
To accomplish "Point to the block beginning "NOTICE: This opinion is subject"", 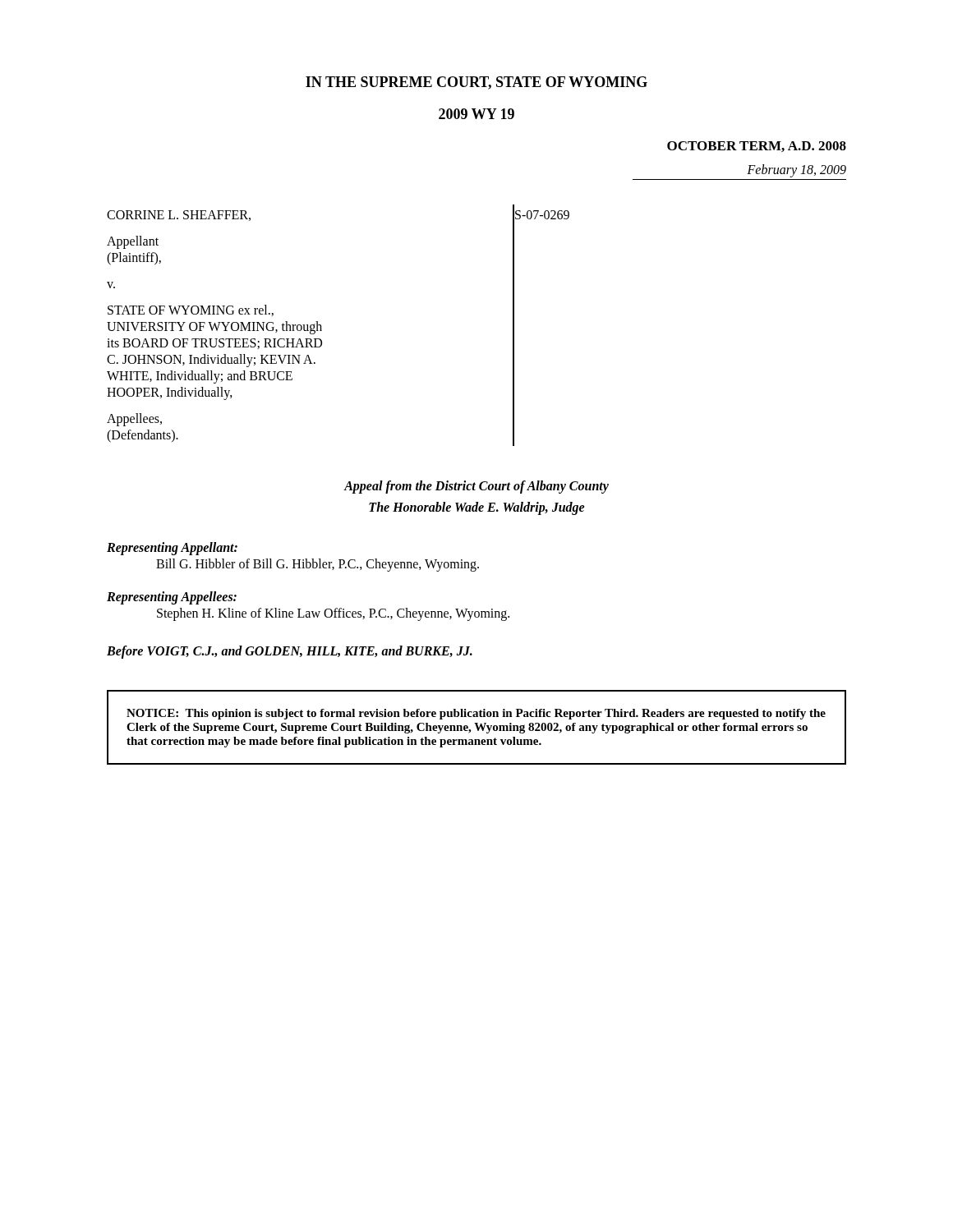I will click(476, 727).
